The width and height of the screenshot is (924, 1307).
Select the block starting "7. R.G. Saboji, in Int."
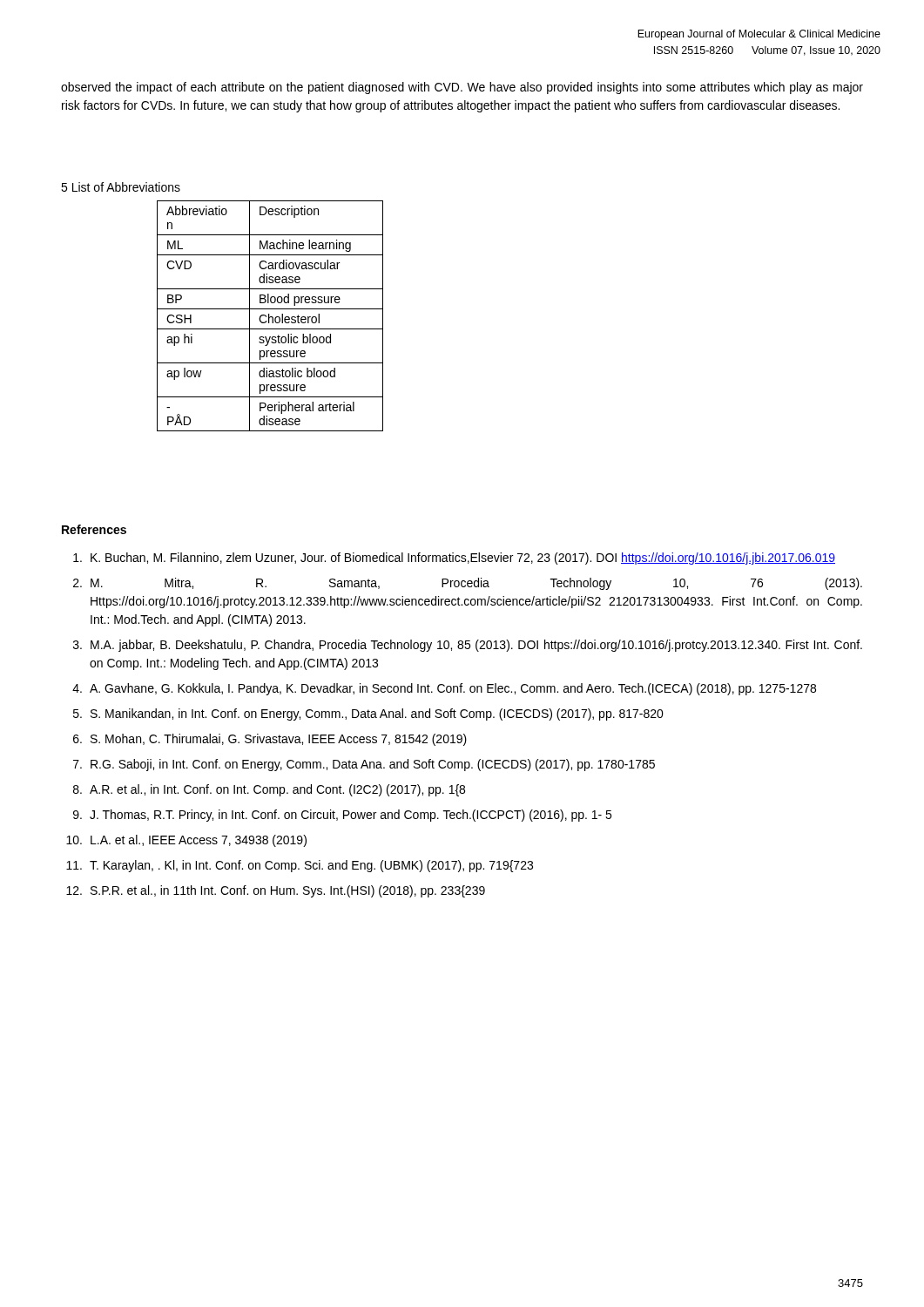tap(462, 765)
